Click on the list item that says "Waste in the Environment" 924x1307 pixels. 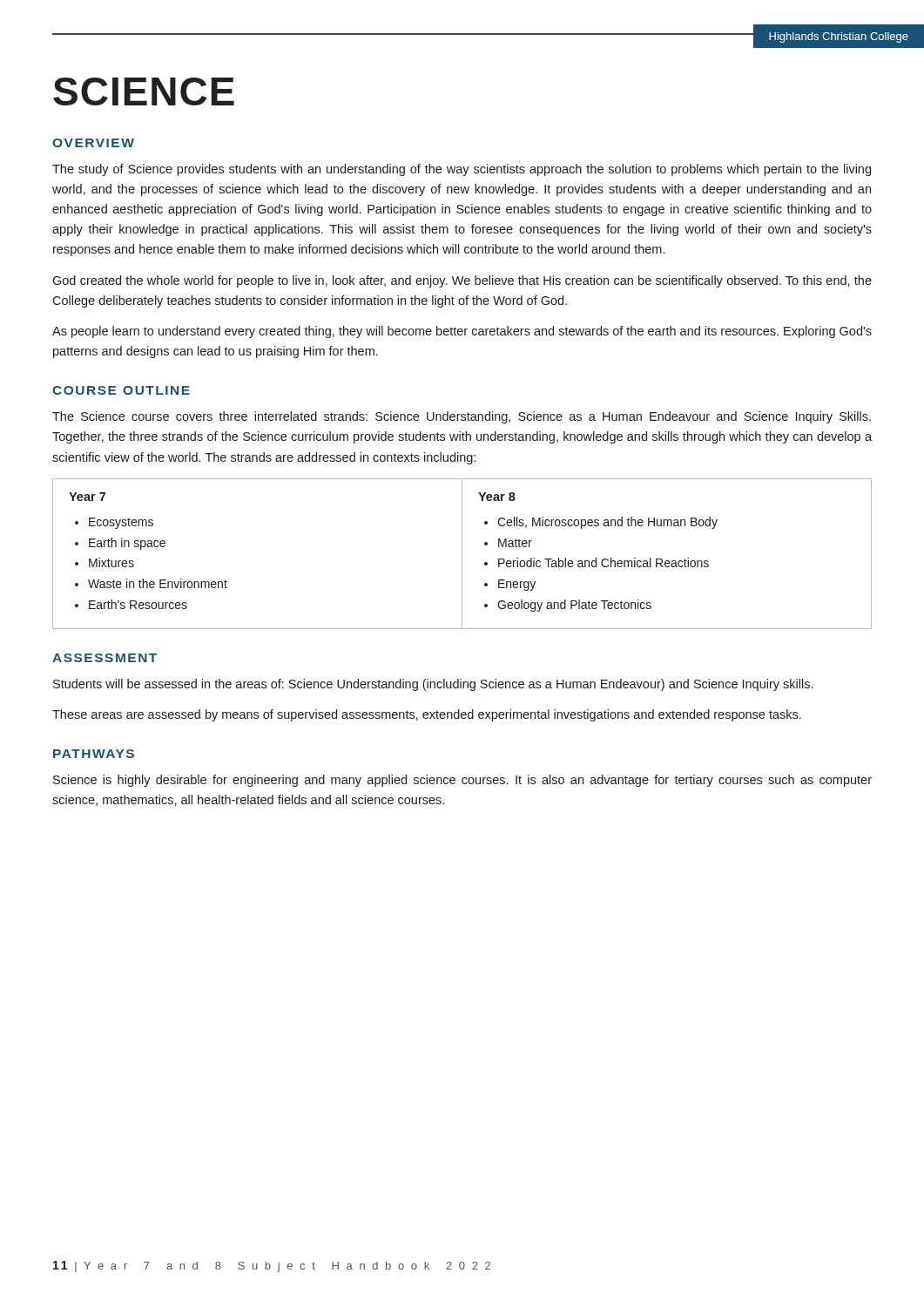pos(158,584)
